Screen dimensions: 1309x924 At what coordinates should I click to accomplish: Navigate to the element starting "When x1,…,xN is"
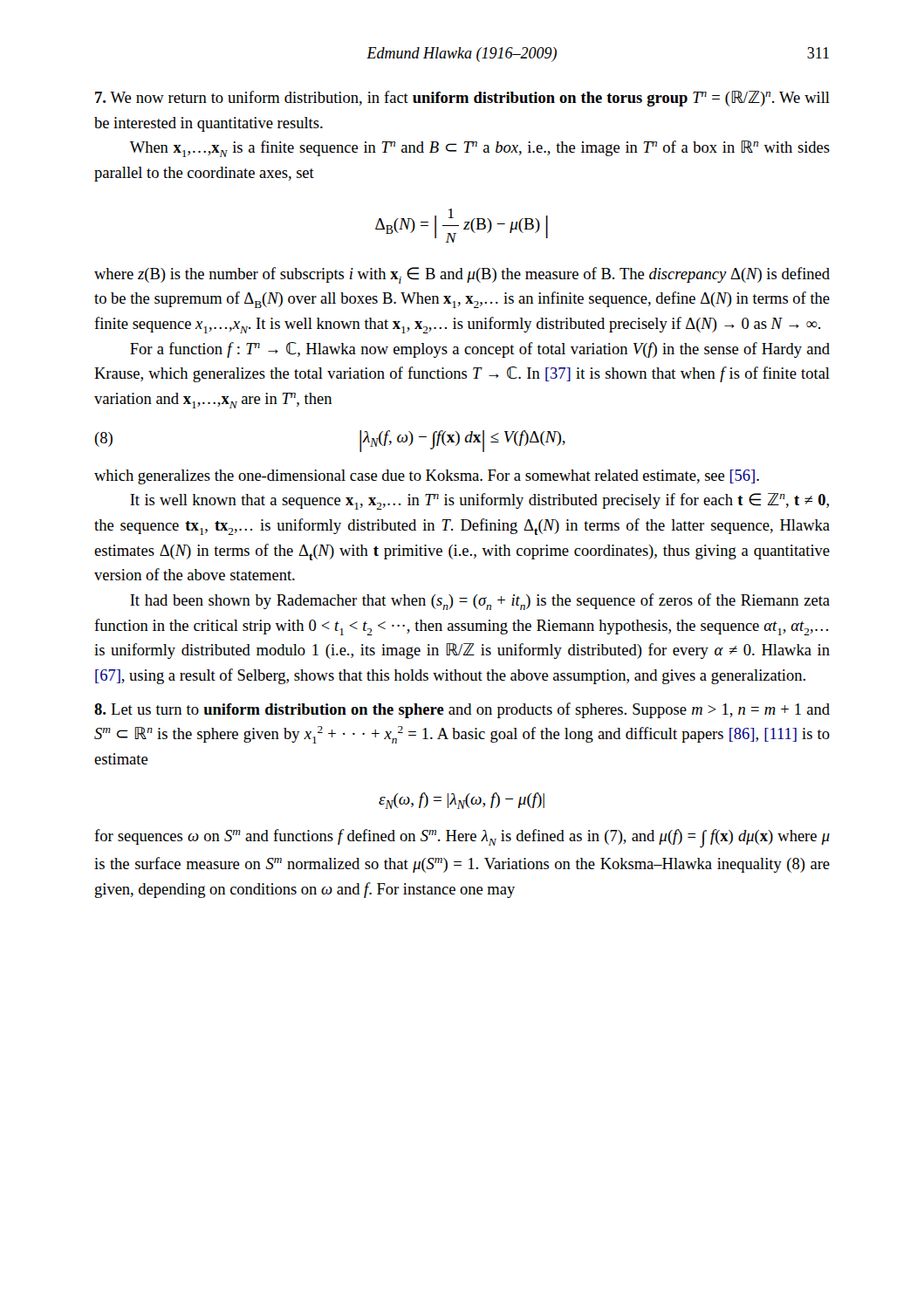coord(462,160)
